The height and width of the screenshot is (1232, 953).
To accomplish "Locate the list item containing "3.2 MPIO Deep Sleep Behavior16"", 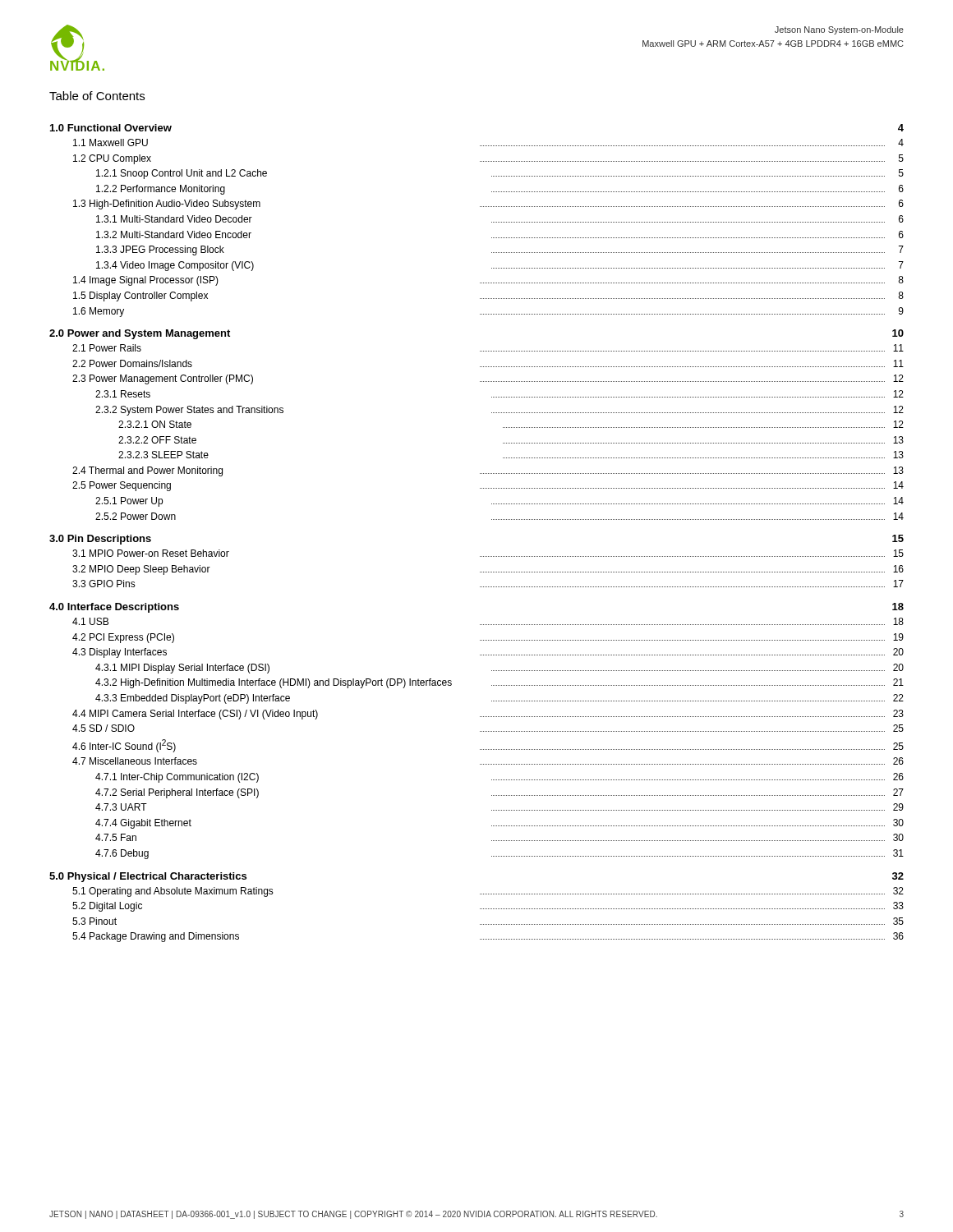I will (x=488, y=569).
